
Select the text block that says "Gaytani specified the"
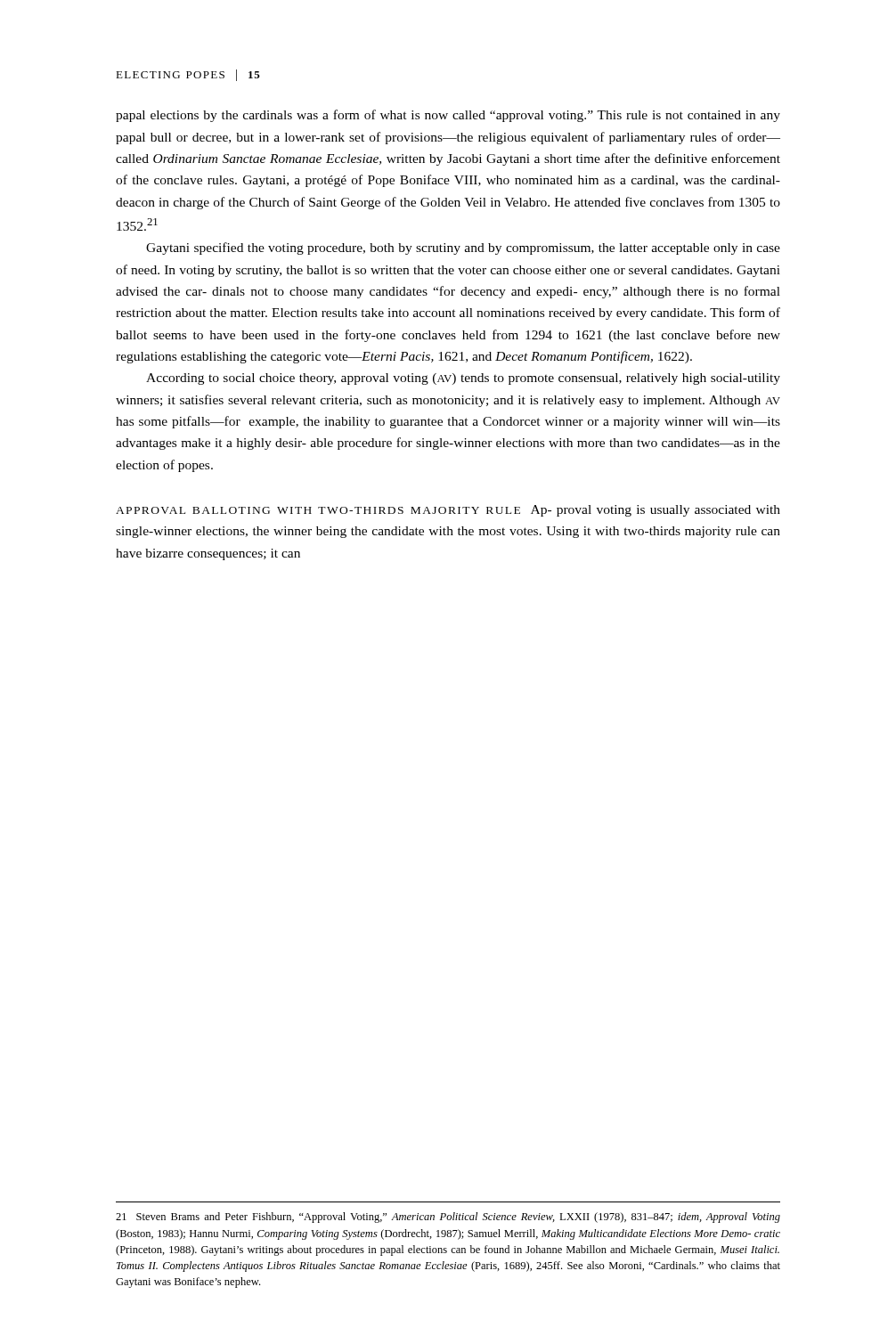point(448,302)
